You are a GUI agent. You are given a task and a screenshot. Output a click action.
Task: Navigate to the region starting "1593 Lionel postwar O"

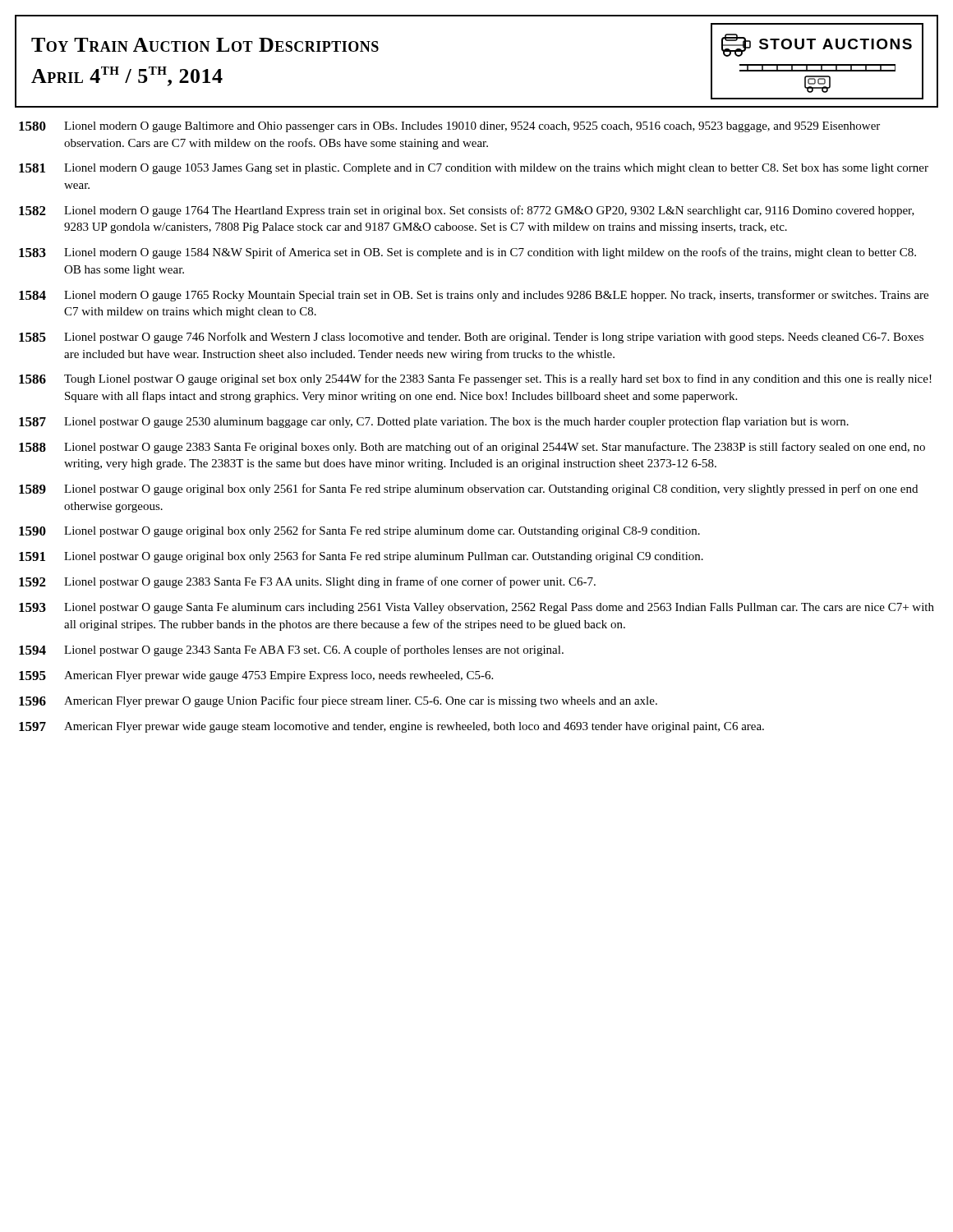[476, 616]
